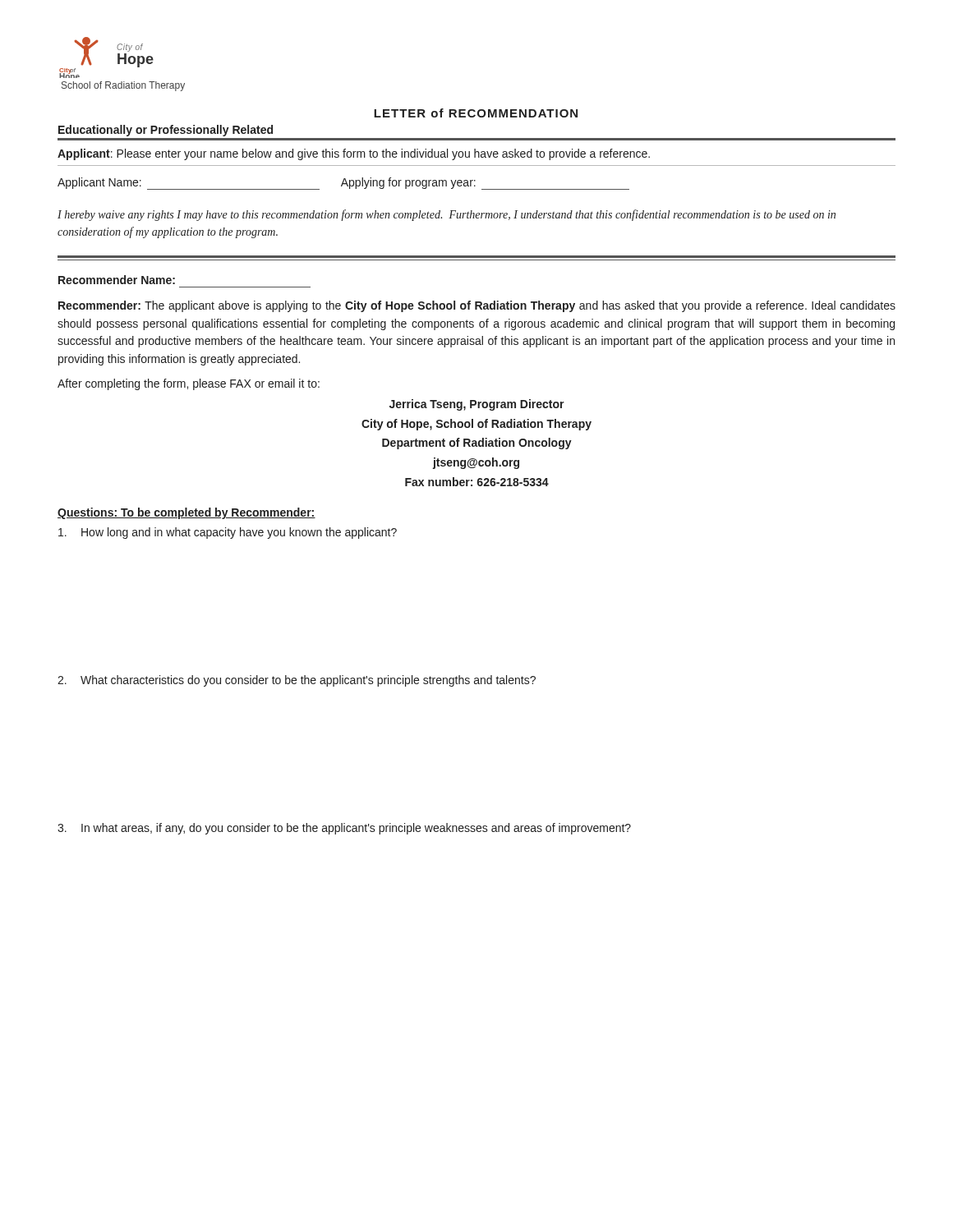Find the block on this page that starts "3. In what areas, if any, do you"
The height and width of the screenshot is (1232, 953).
(x=344, y=828)
